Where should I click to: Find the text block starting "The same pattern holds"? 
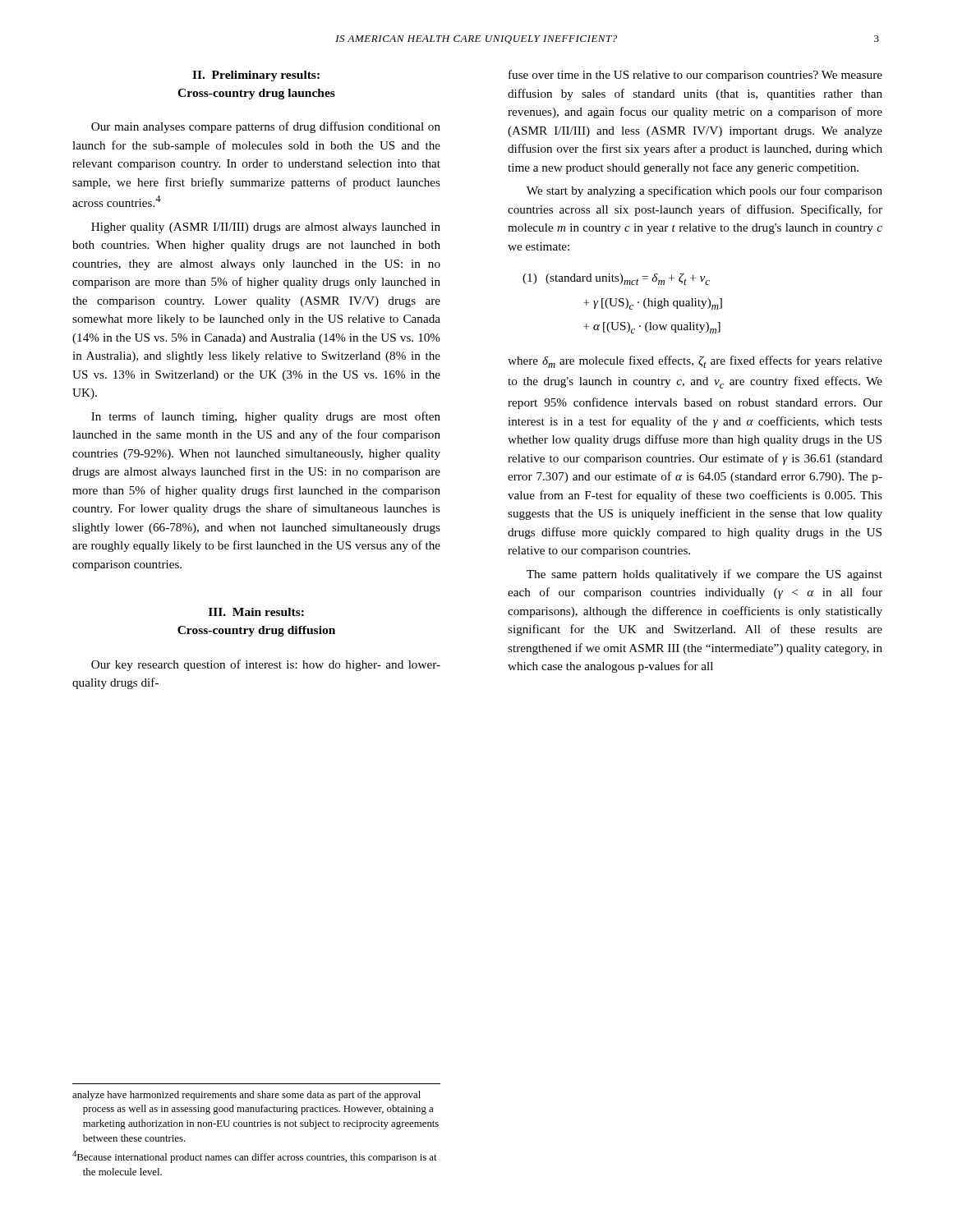[x=695, y=620]
